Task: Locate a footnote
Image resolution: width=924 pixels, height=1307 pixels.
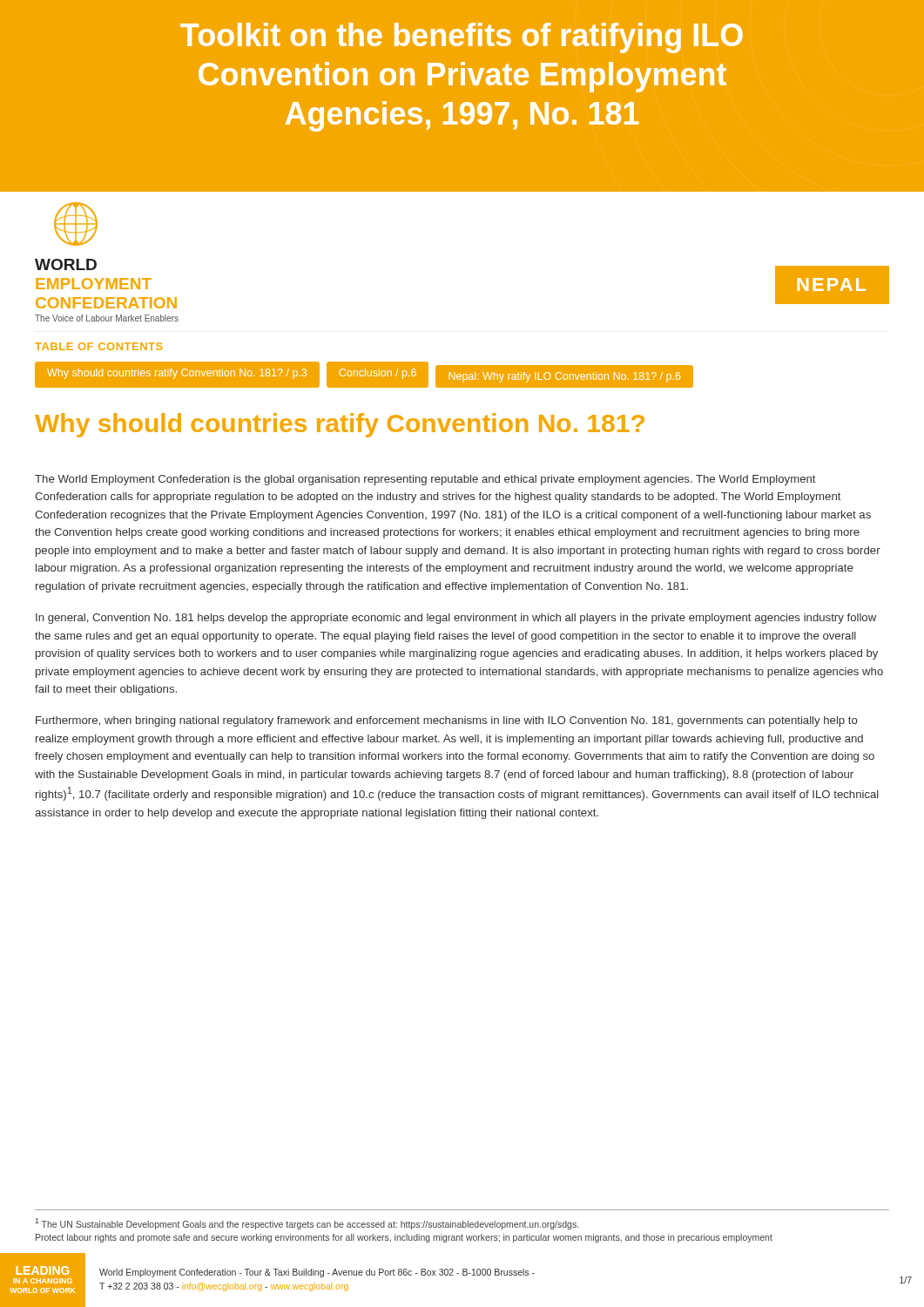Action: (404, 1229)
